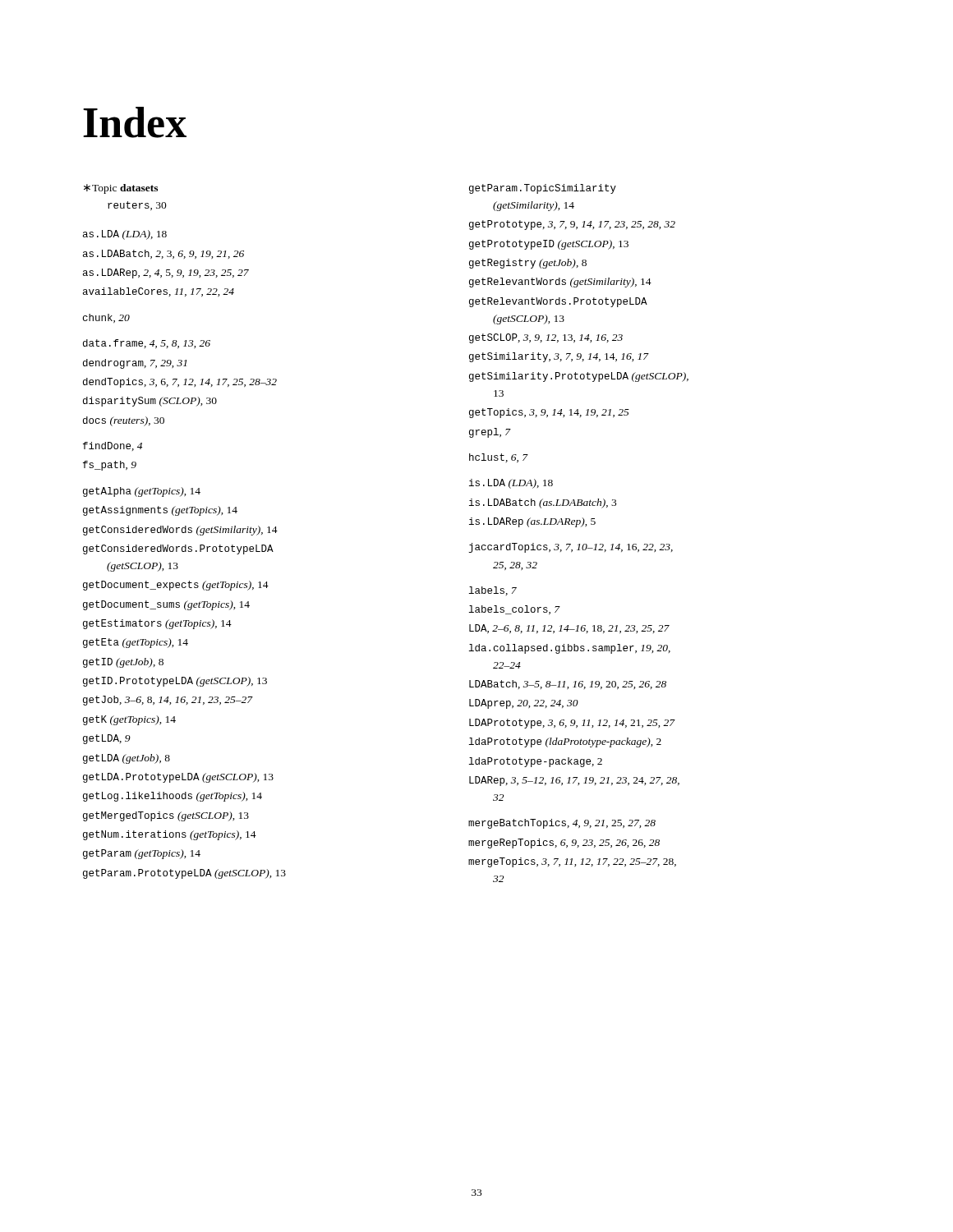Click on the text block starting "getConsideredWords (getSimilarity), 14"
953x1232 pixels.
pyautogui.click(x=180, y=529)
